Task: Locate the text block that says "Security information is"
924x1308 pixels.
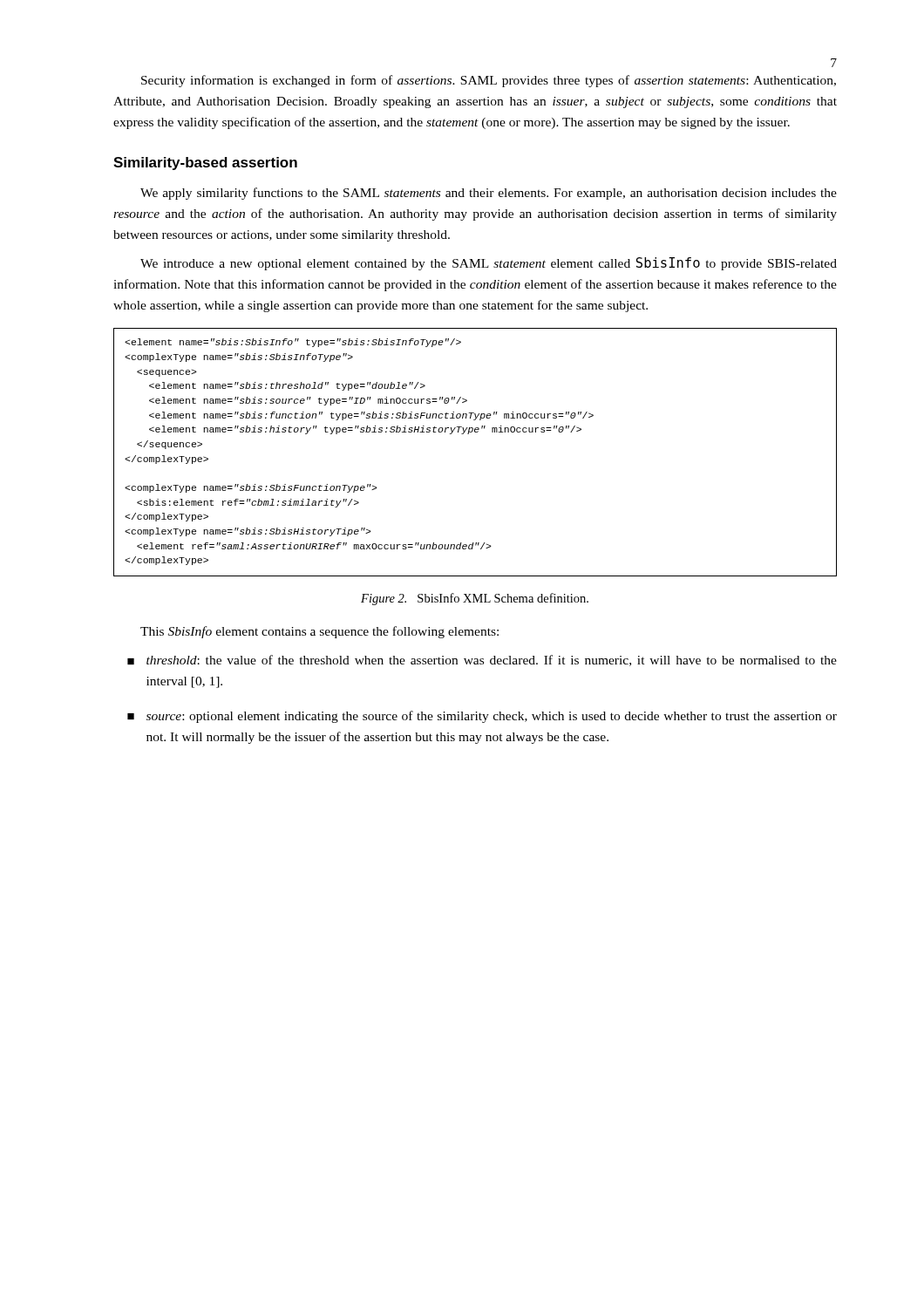Action: (475, 101)
